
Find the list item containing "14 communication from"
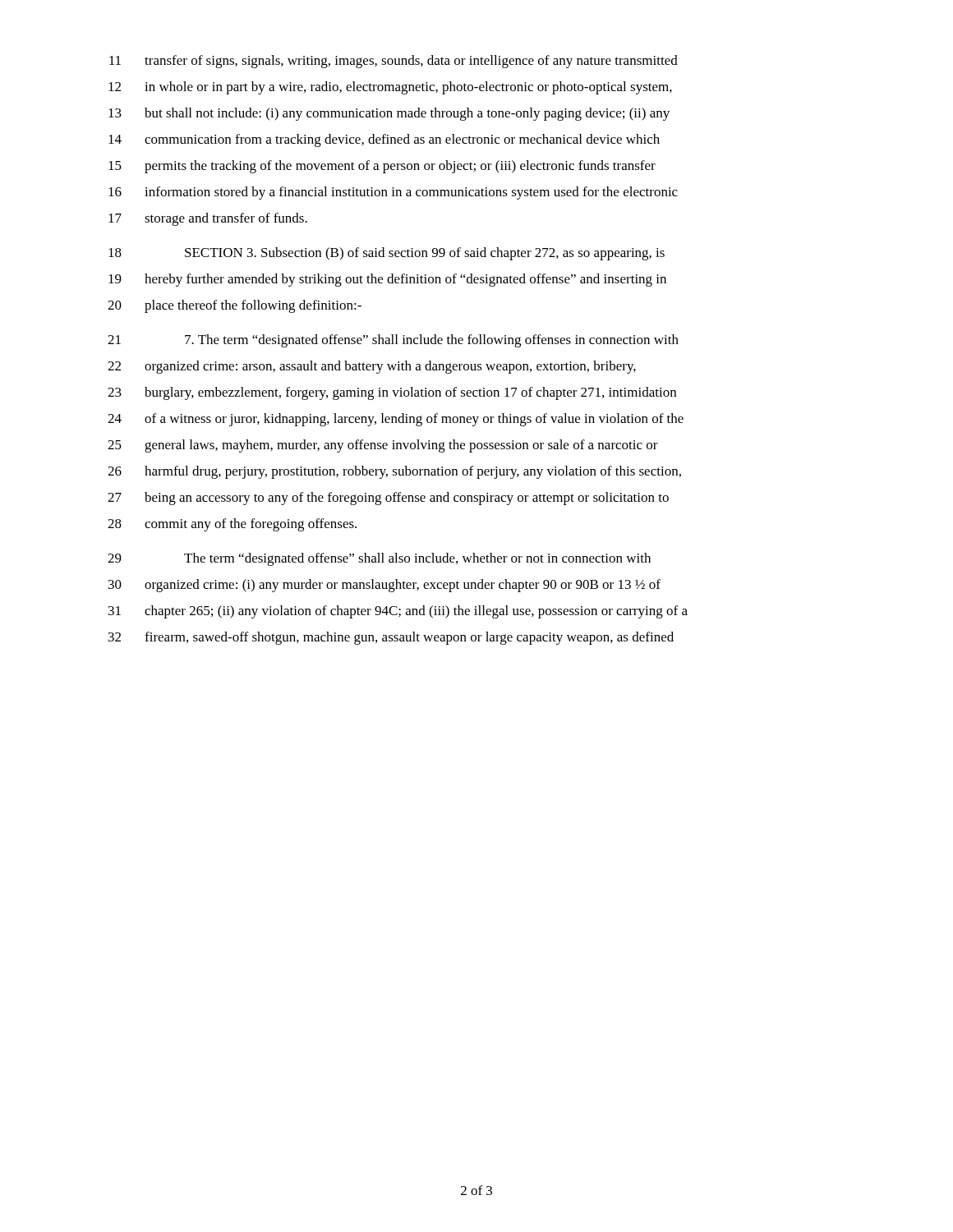coord(489,140)
